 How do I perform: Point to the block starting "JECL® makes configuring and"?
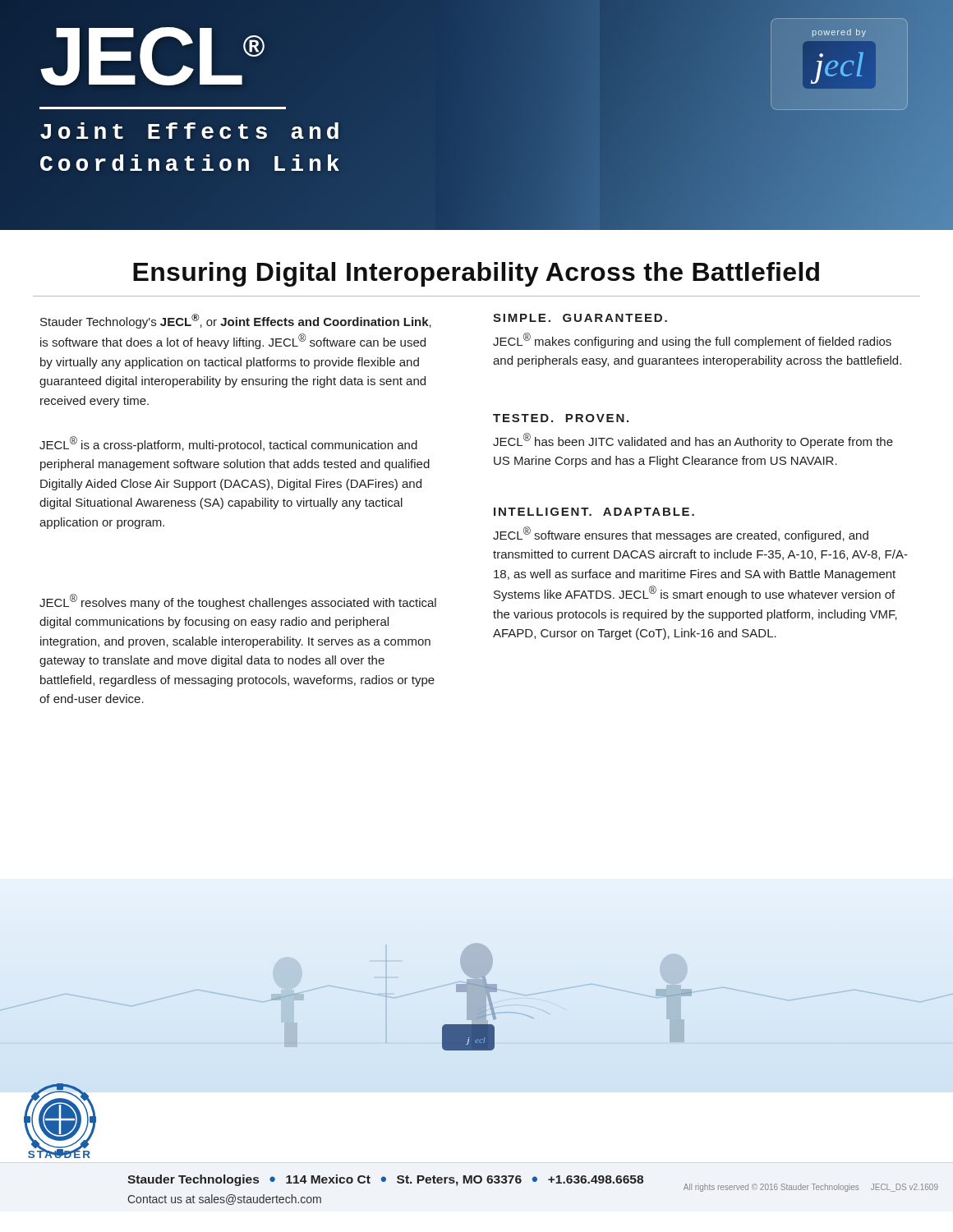coord(698,350)
